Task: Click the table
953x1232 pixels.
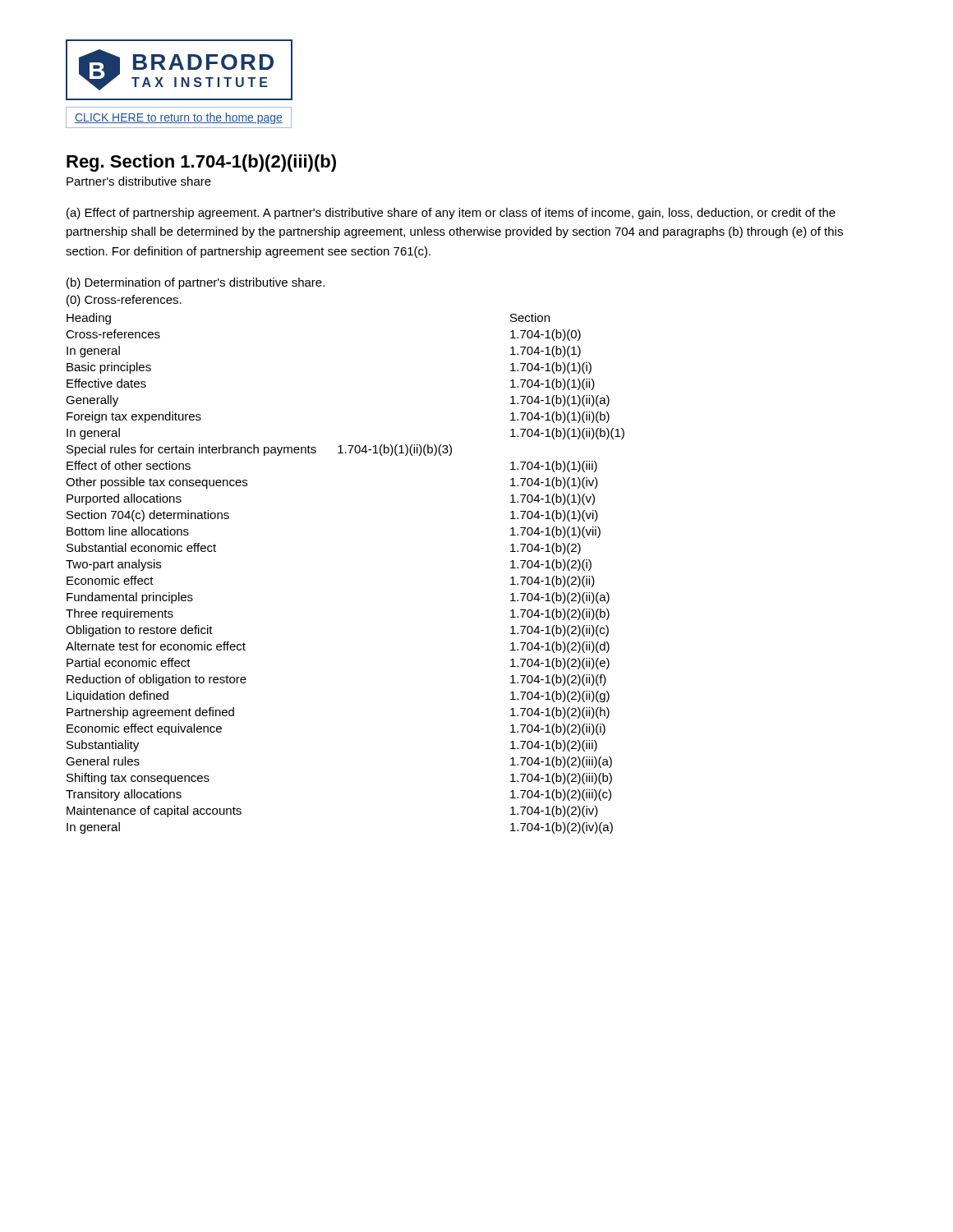Action: pyautogui.click(x=476, y=572)
